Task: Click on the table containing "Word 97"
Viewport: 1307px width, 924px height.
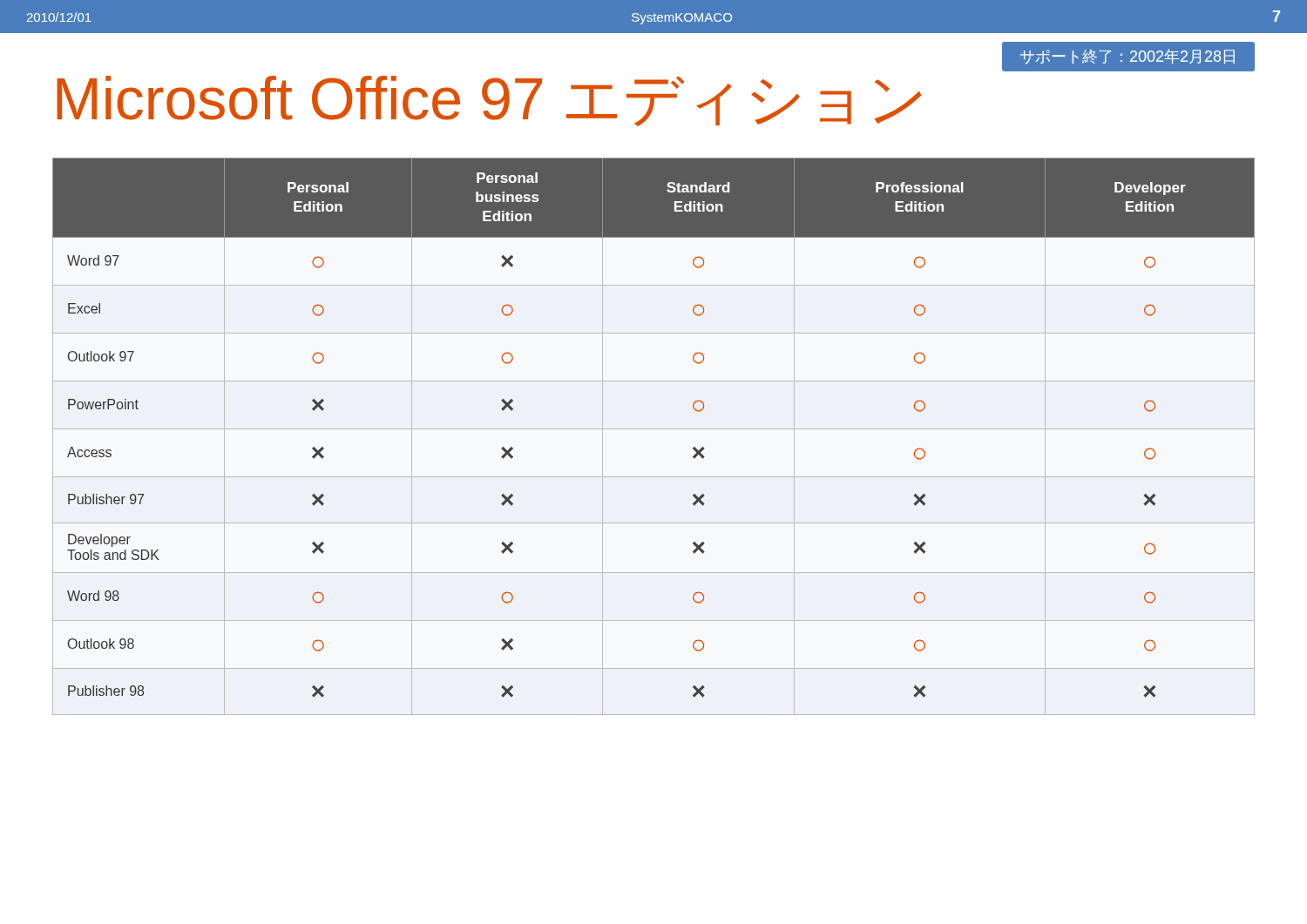Action: (654, 423)
